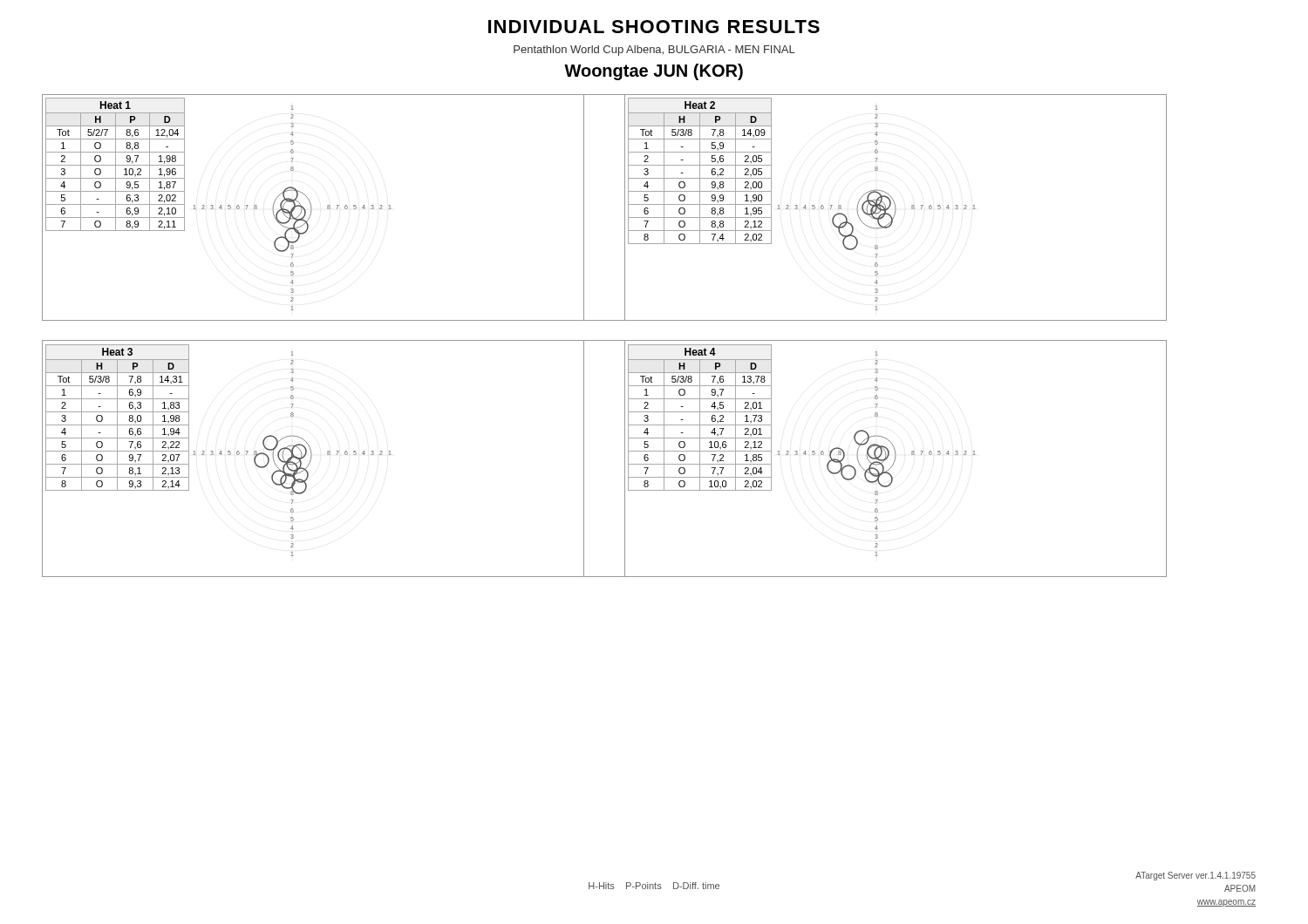Screen dimensions: 924x1308
Task: Select the table that reads "Heat 1"
Action: pyautogui.click(x=115, y=164)
